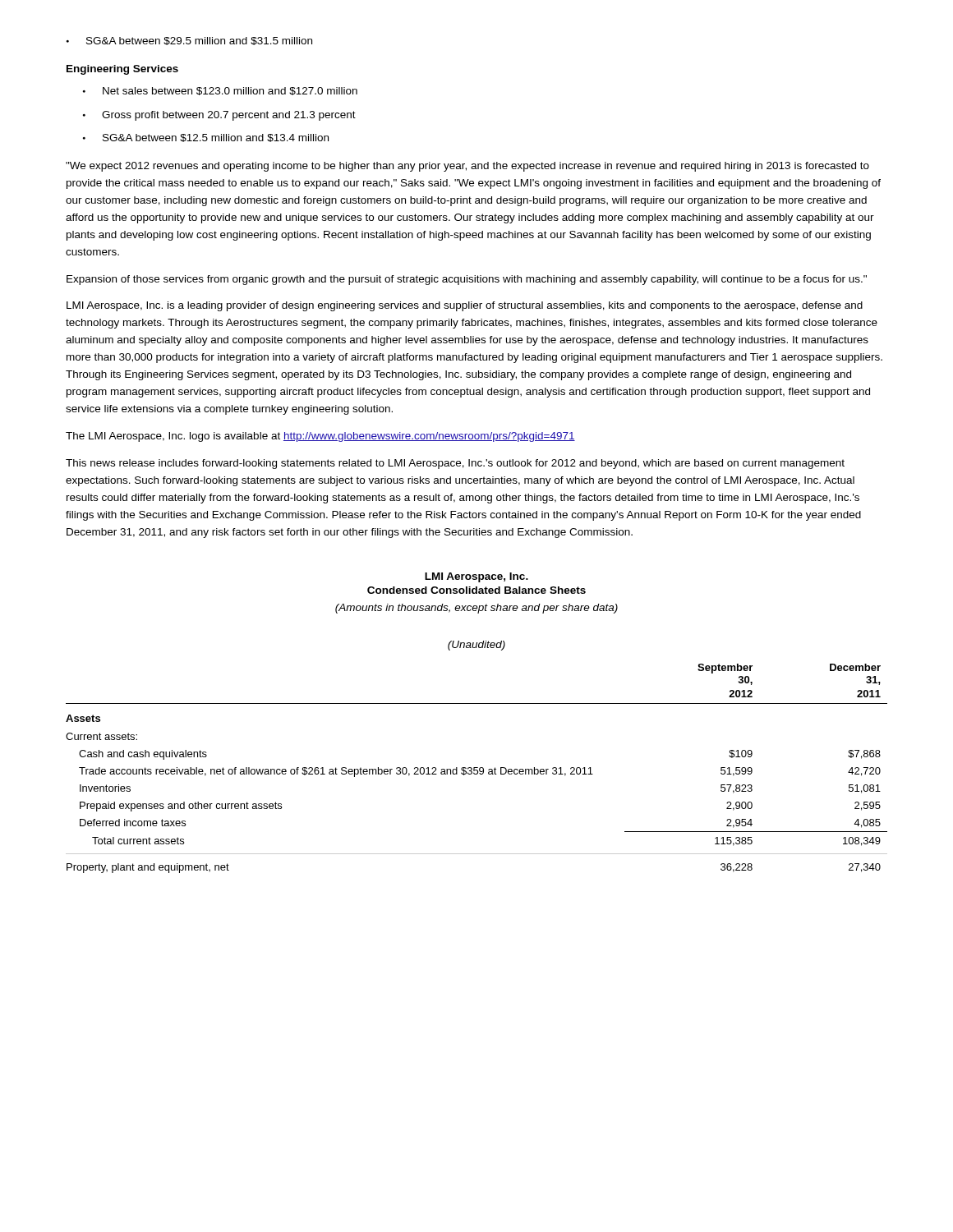Image resolution: width=953 pixels, height=1232 pixels.
Task: Find the block on this page that starts "● Gross profit between 20.7 percent"
Action: (x=219, y=115)
